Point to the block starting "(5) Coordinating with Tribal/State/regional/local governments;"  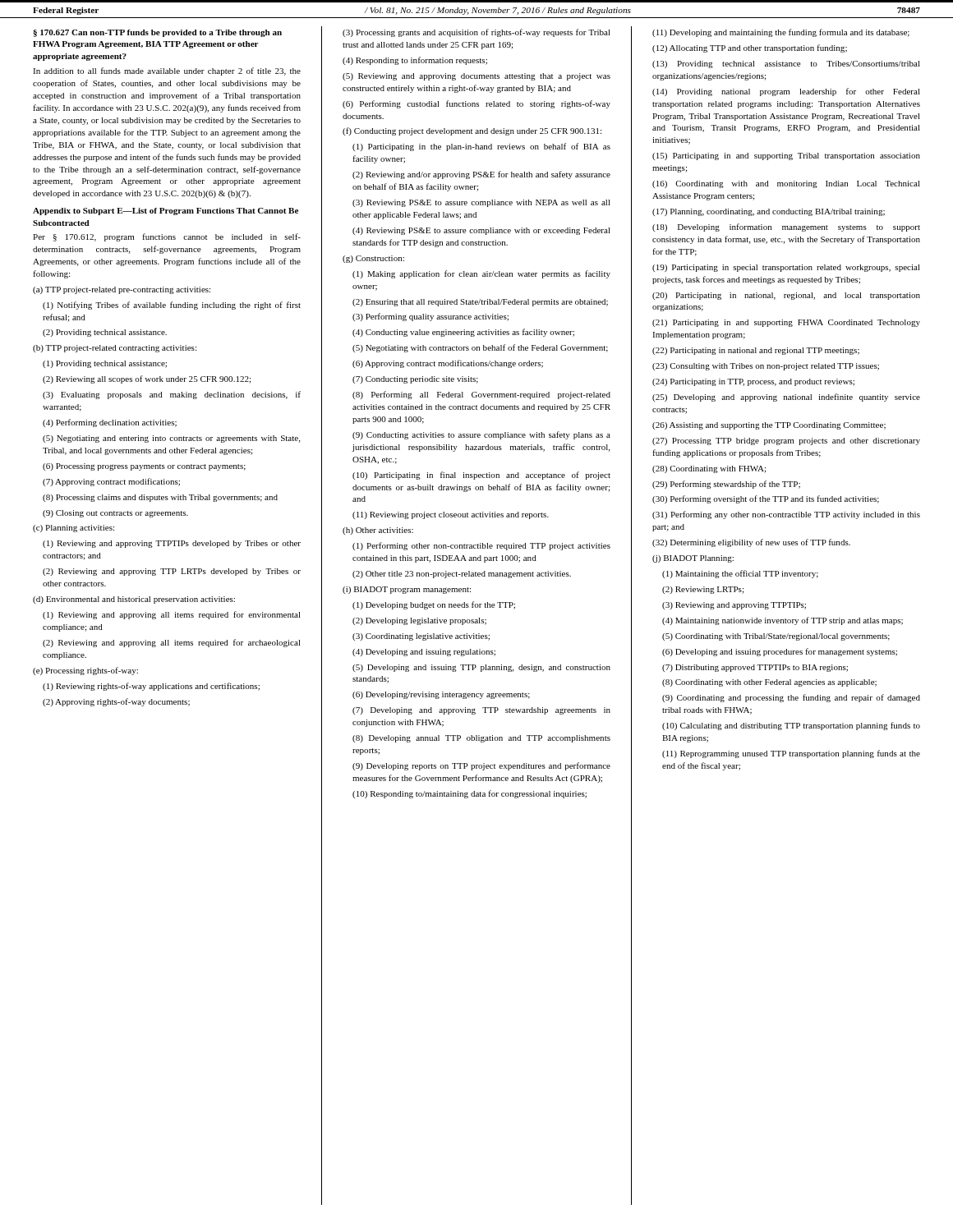click(791, 636)
